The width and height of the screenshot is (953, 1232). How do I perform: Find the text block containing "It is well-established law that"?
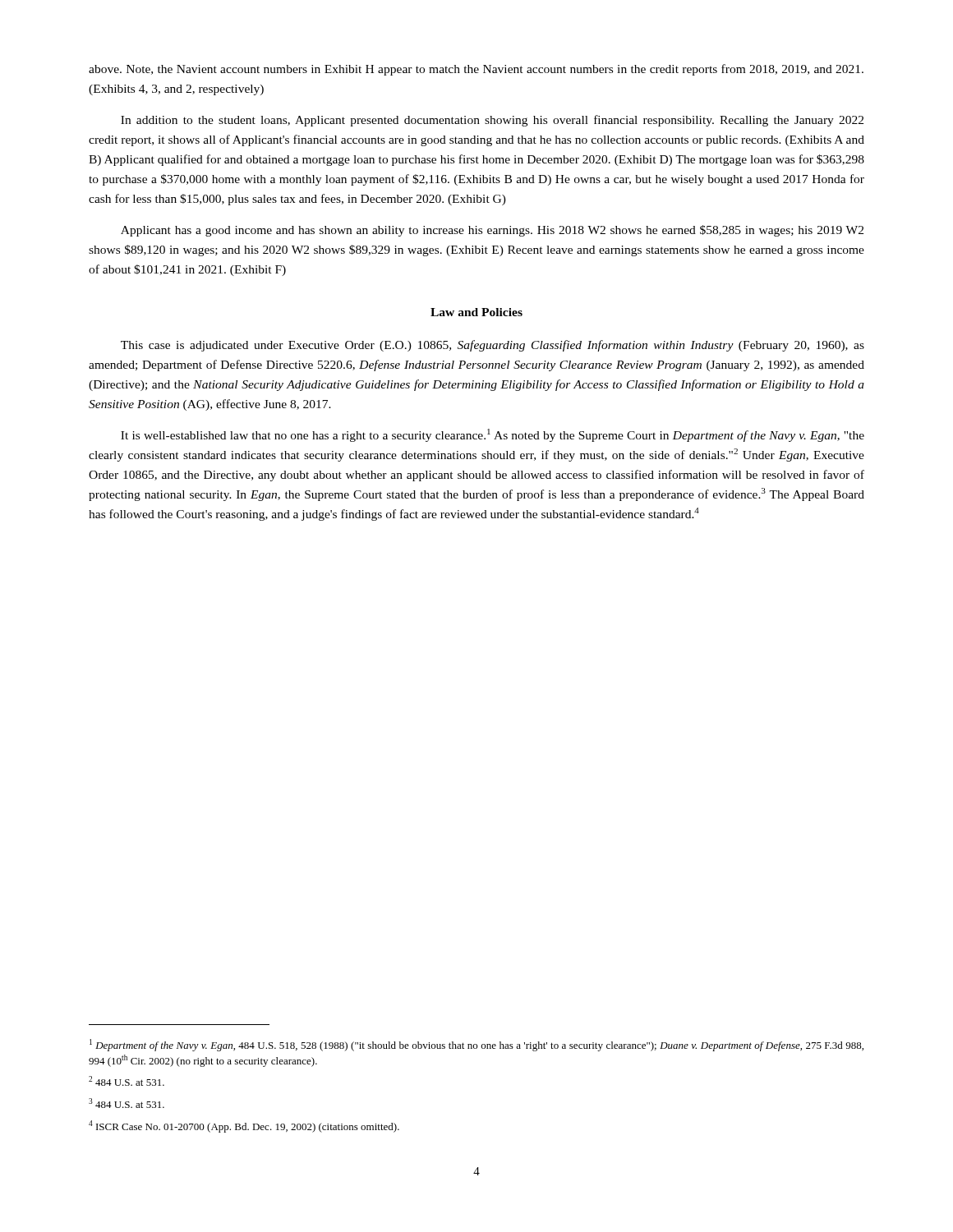(476, 474)
